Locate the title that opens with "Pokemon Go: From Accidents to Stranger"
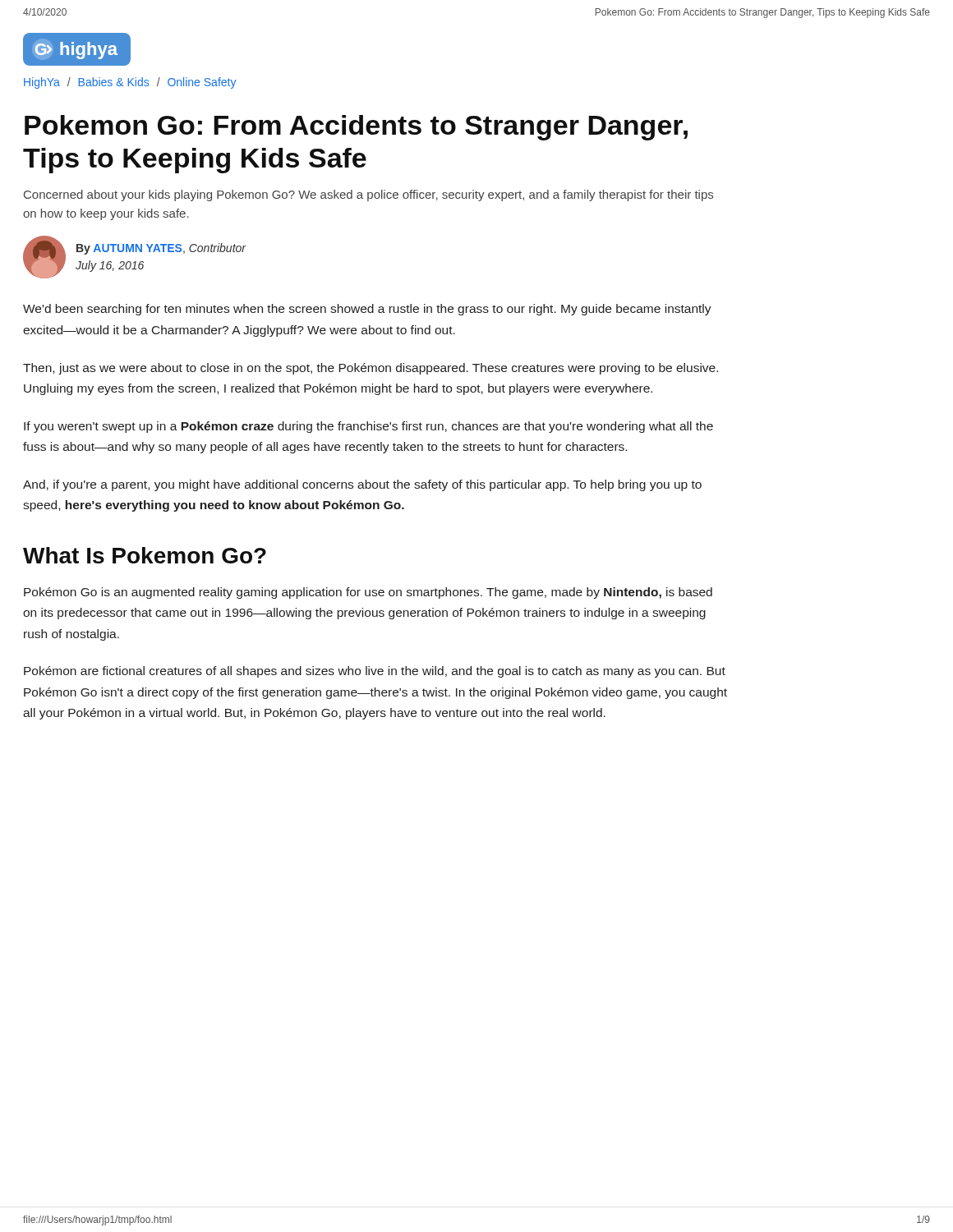The image size is (953, 1232). pyautogui.click(x=356, y=141)
